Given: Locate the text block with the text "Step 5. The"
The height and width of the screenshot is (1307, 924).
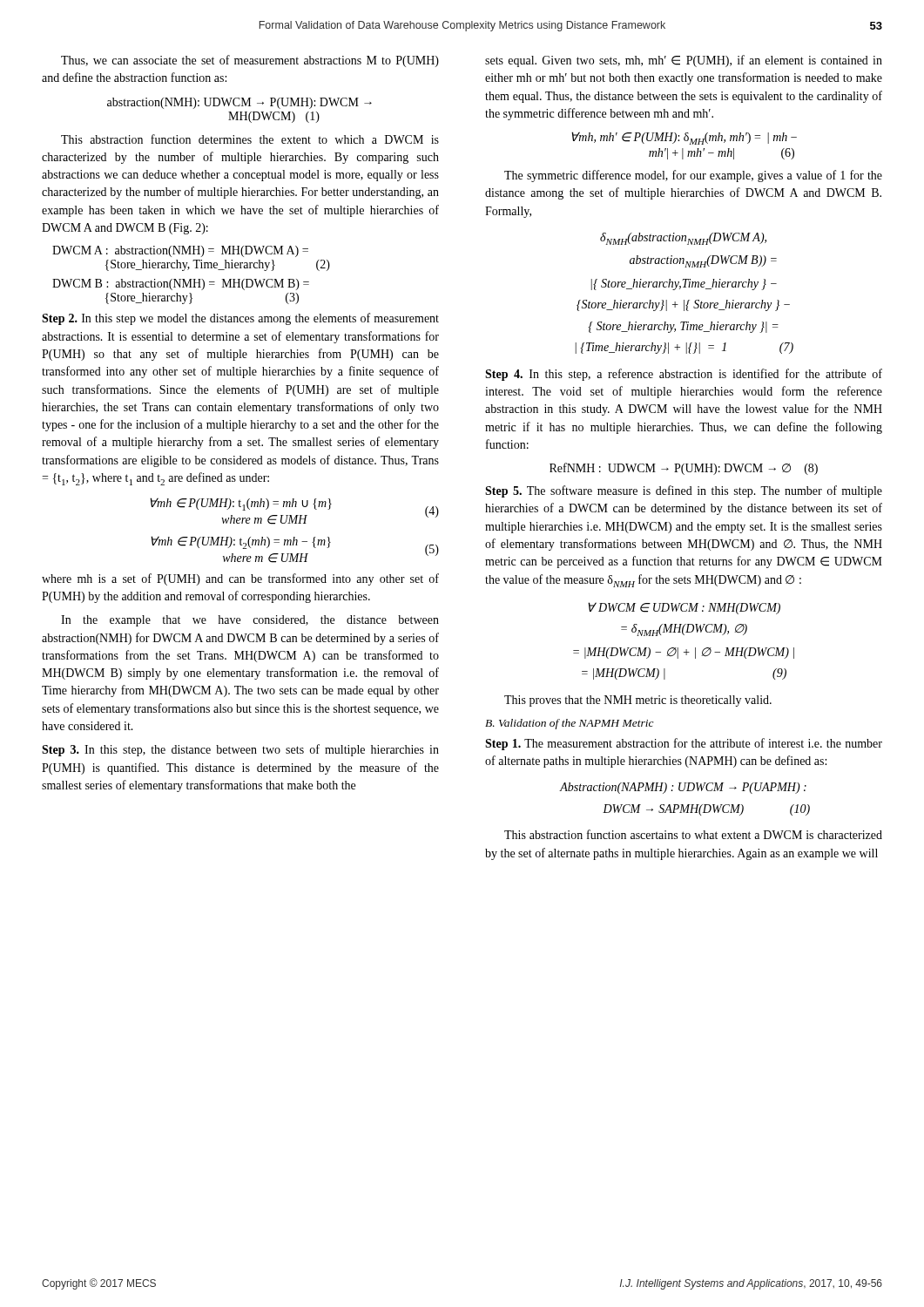Looking at the screenshot, I should 684,537.
